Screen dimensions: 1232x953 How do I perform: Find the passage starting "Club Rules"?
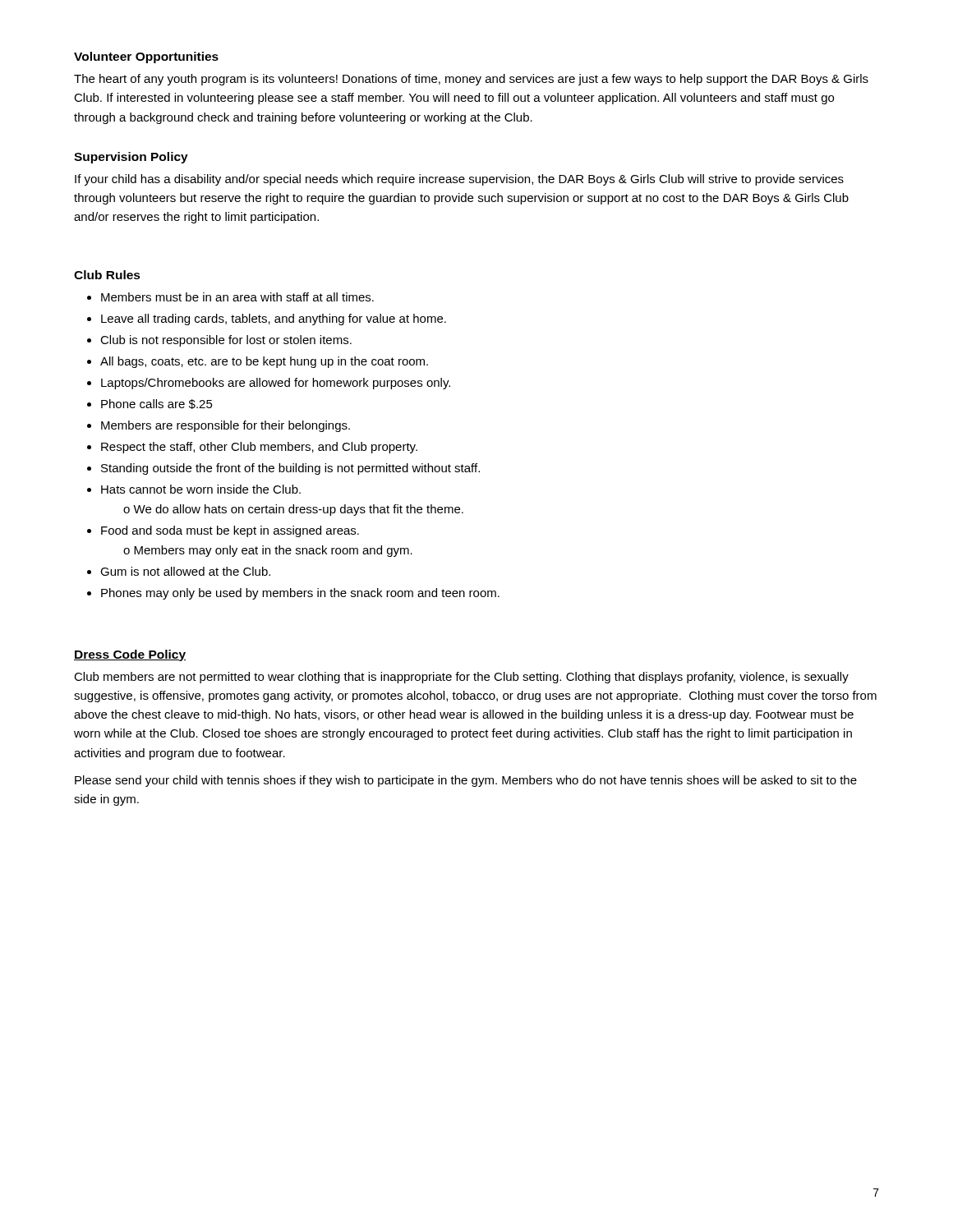click(x=107, y=275)
